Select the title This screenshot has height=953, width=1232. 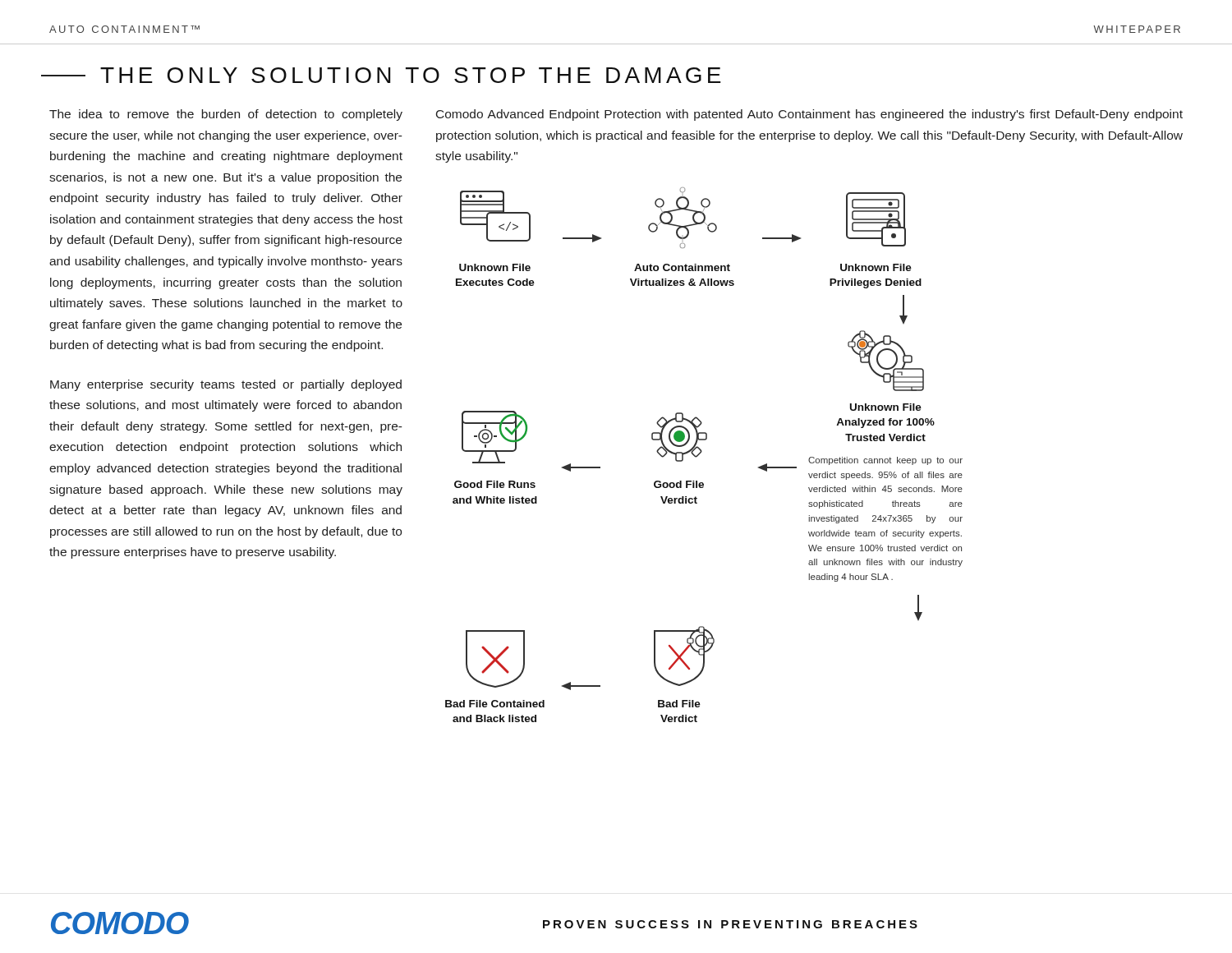coord(383,76)
